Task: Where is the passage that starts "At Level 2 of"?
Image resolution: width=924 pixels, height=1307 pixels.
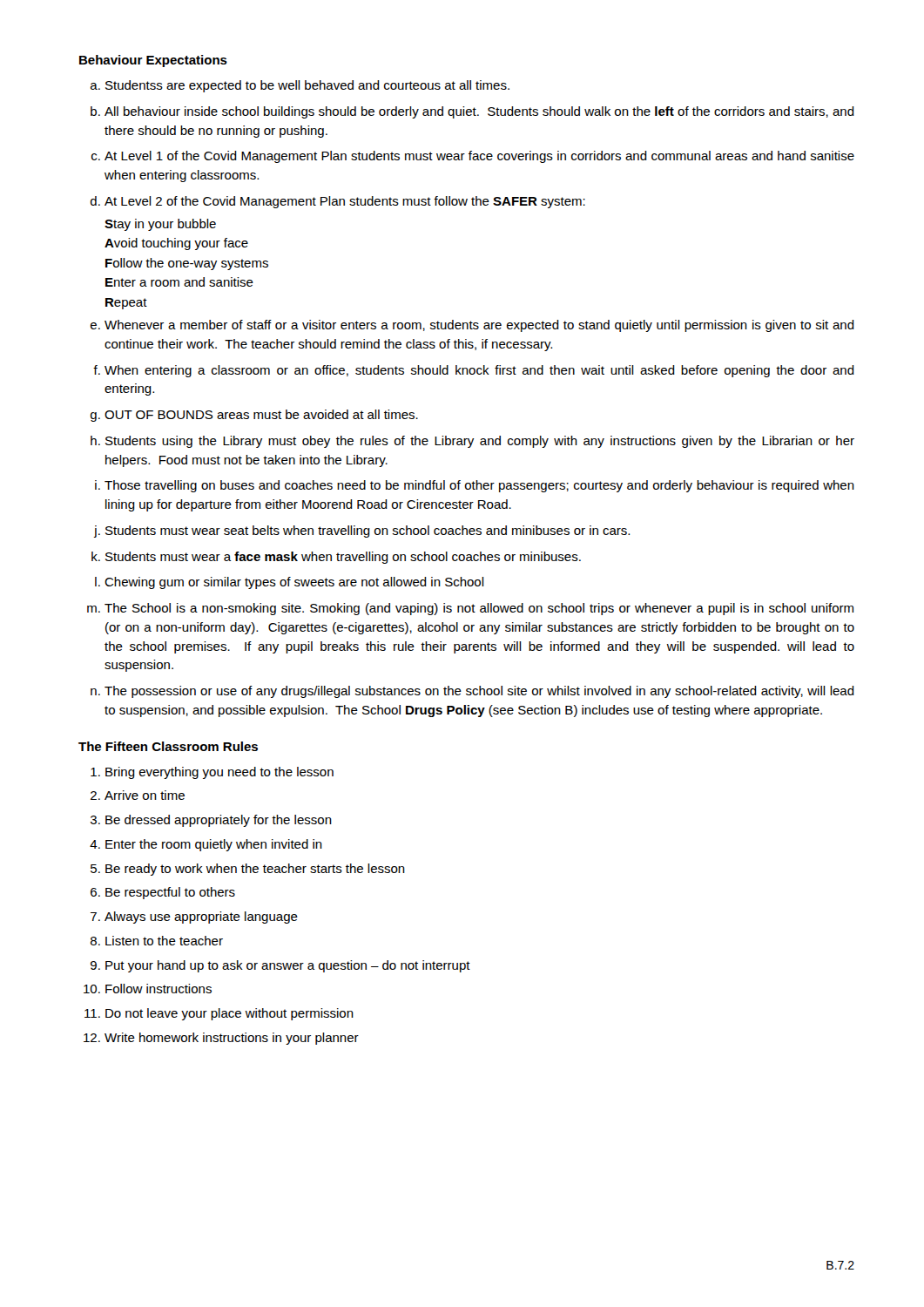Action: (345, 202)
